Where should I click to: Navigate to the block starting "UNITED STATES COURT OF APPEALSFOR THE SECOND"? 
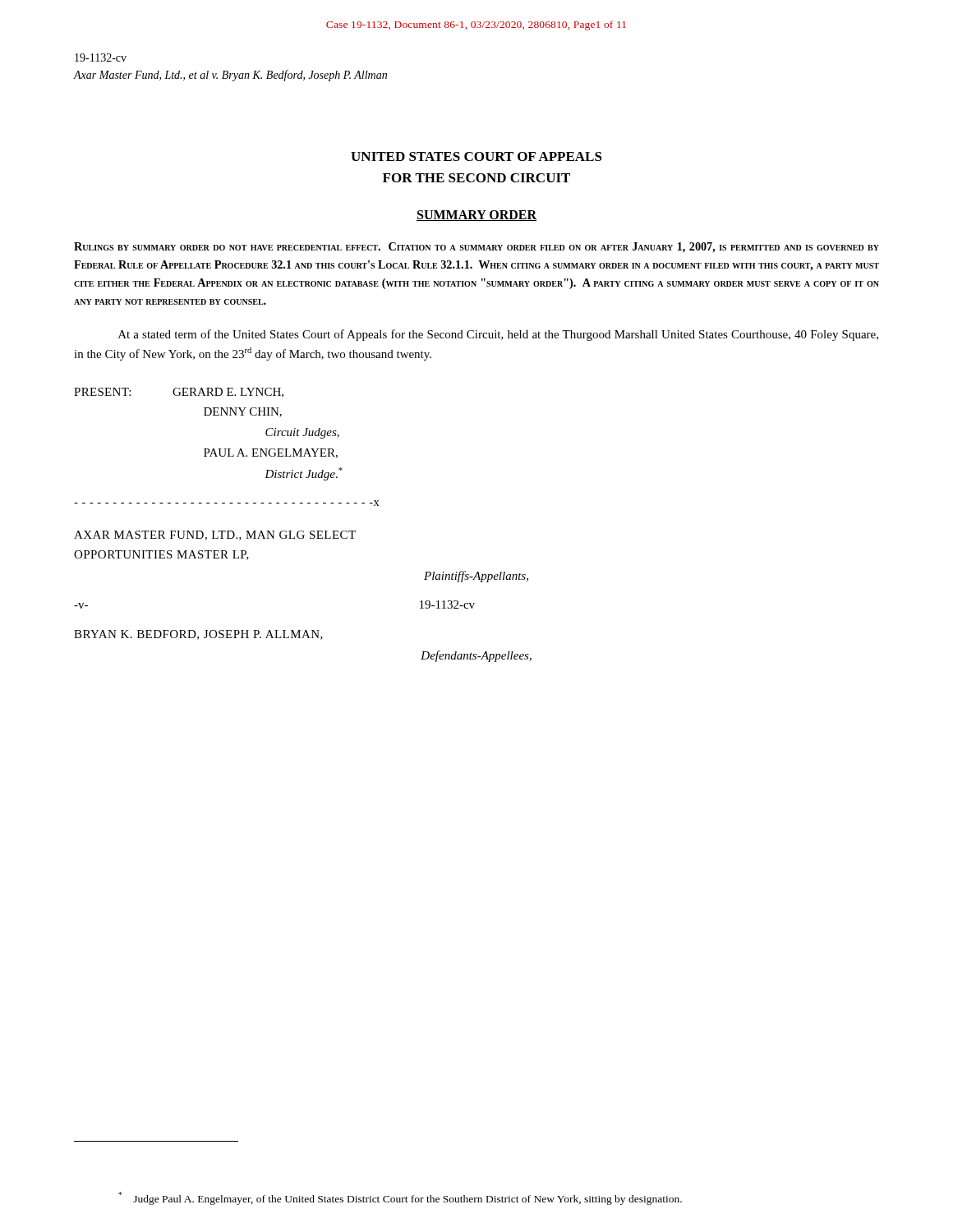[x=476, y=167]
